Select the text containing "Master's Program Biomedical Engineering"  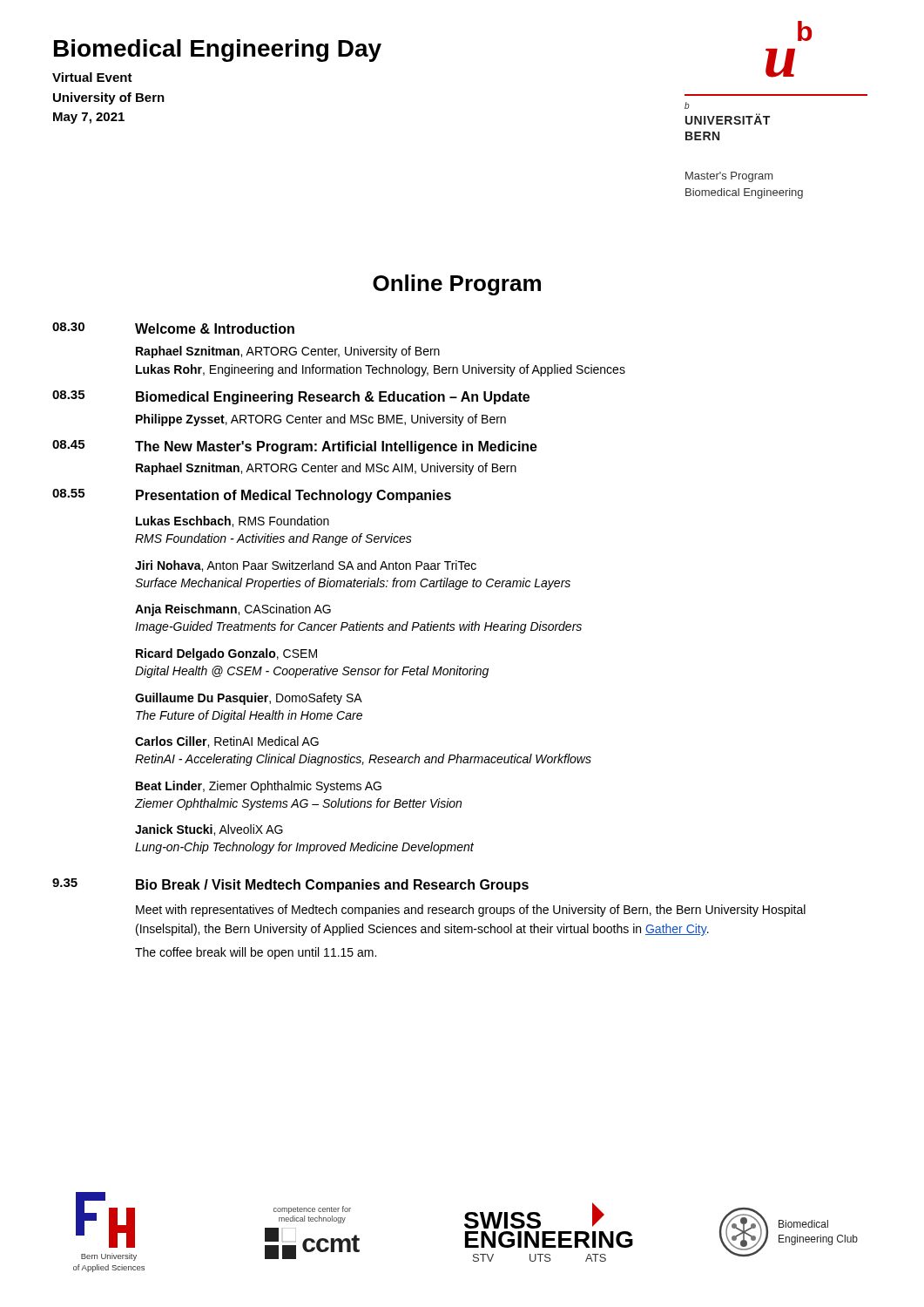tap(780, 184)
